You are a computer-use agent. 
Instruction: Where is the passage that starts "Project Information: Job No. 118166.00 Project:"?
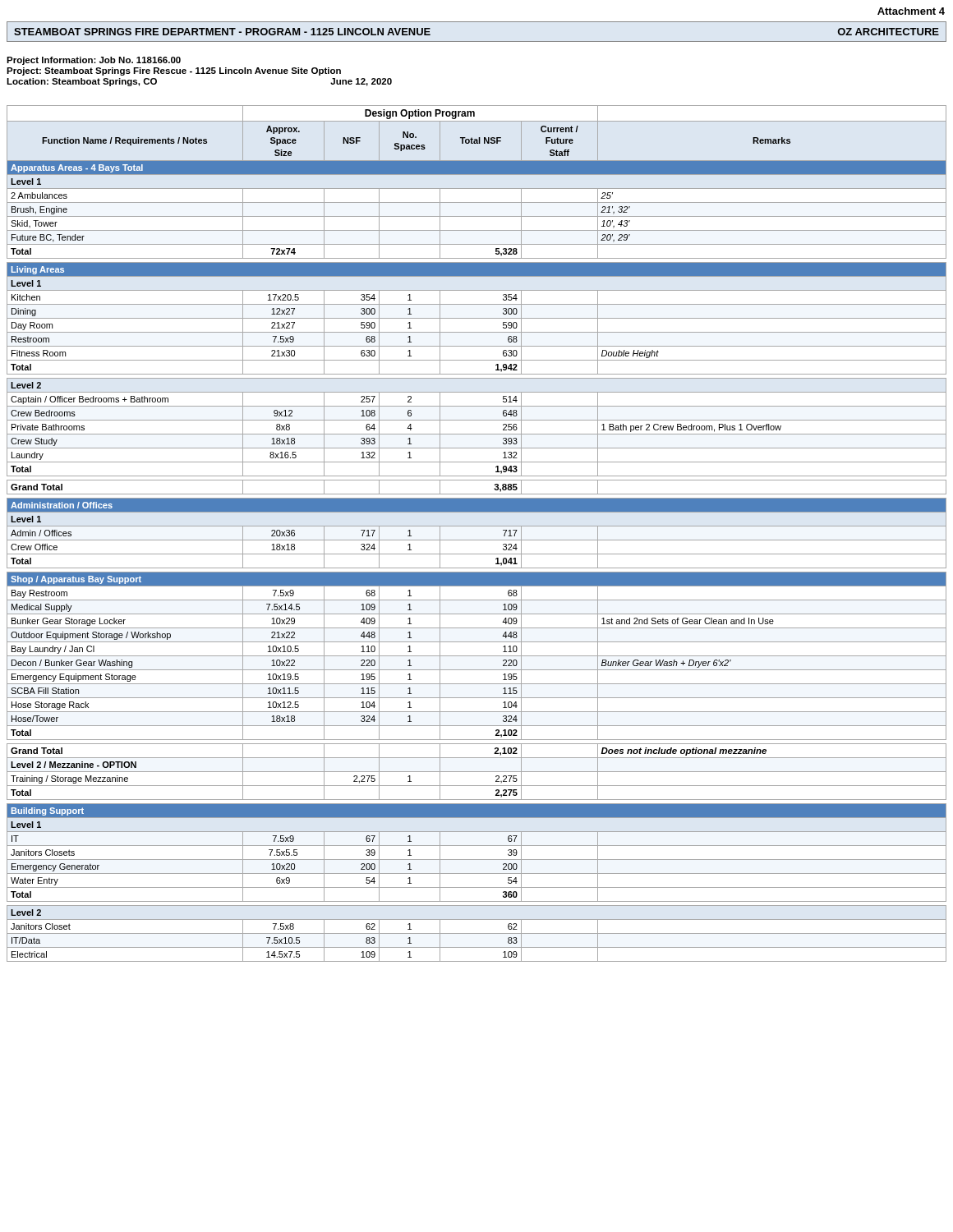(x=94, y=61)
